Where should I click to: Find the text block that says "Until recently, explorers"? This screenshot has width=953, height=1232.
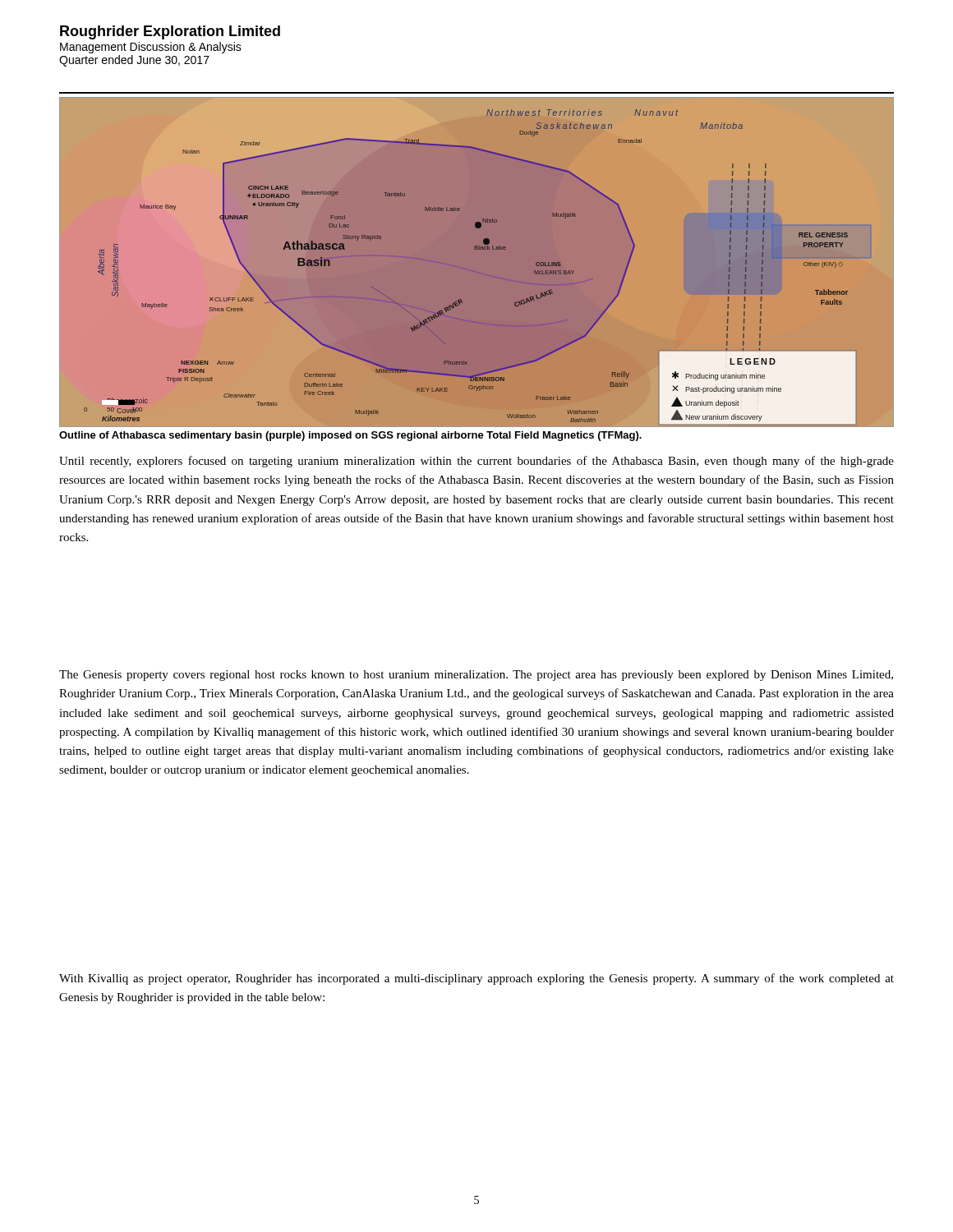[x=476, y=499]
